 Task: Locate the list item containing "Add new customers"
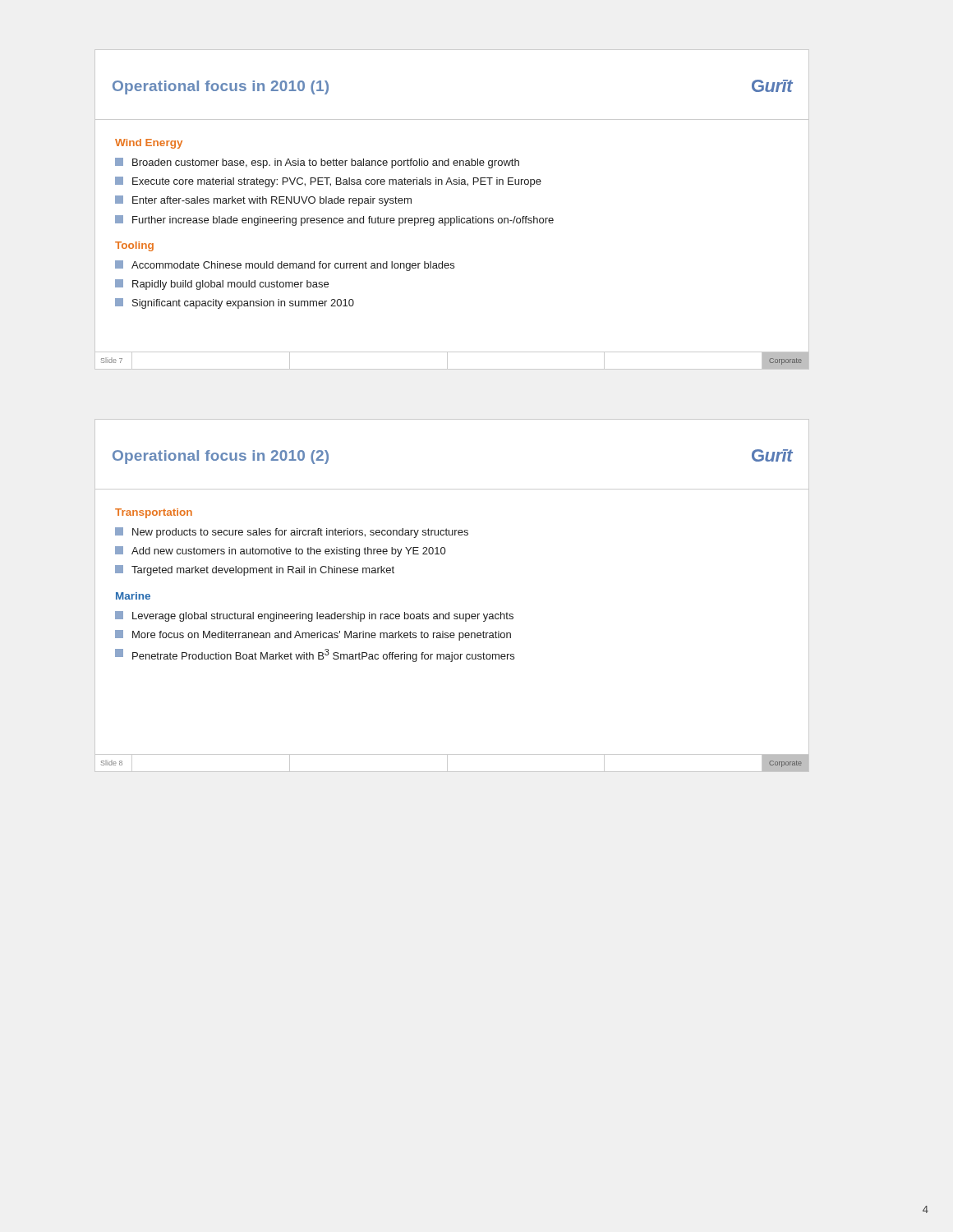(452, 551)
